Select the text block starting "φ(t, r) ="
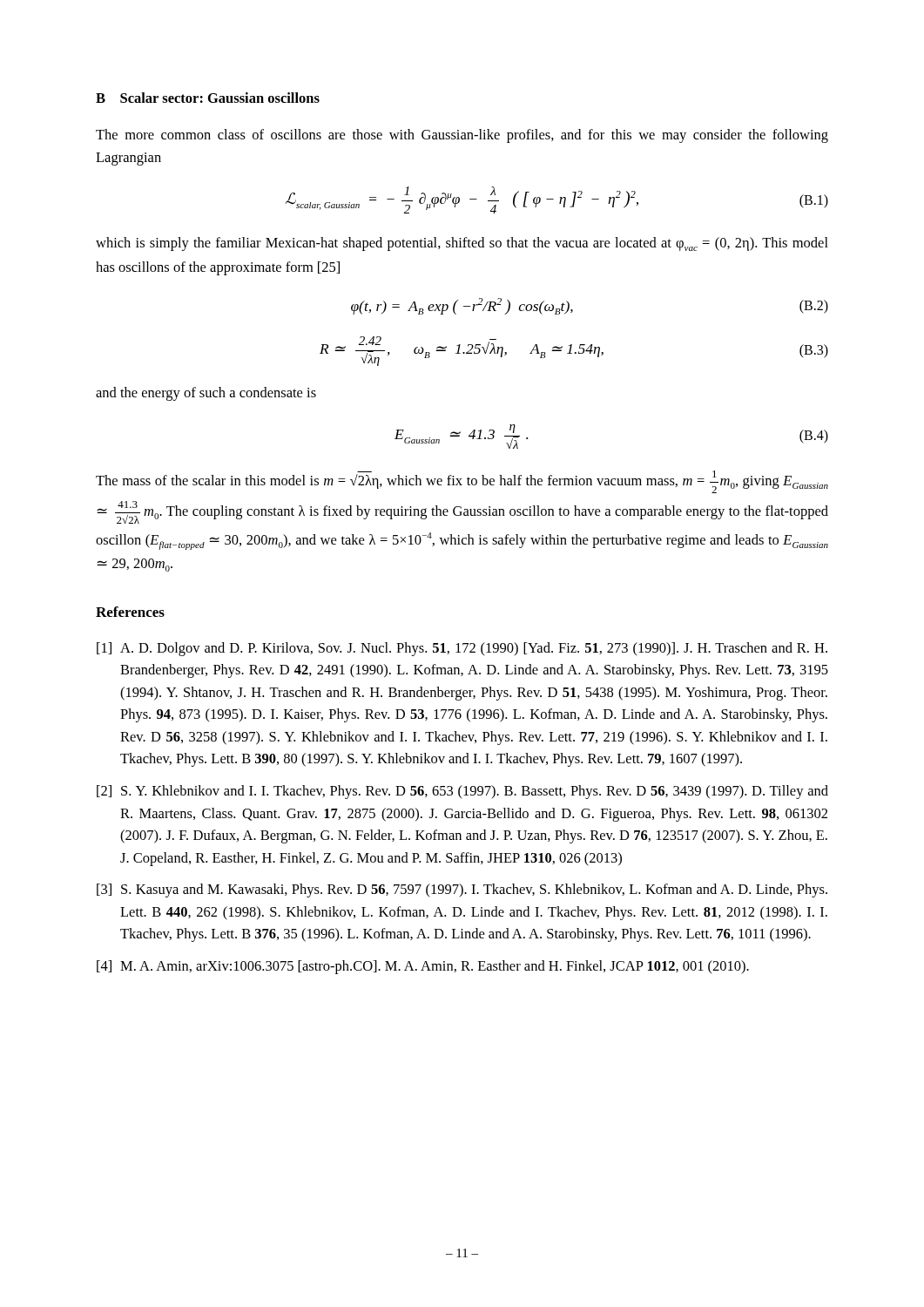The image size is (924, 1307). click(455, 306)
